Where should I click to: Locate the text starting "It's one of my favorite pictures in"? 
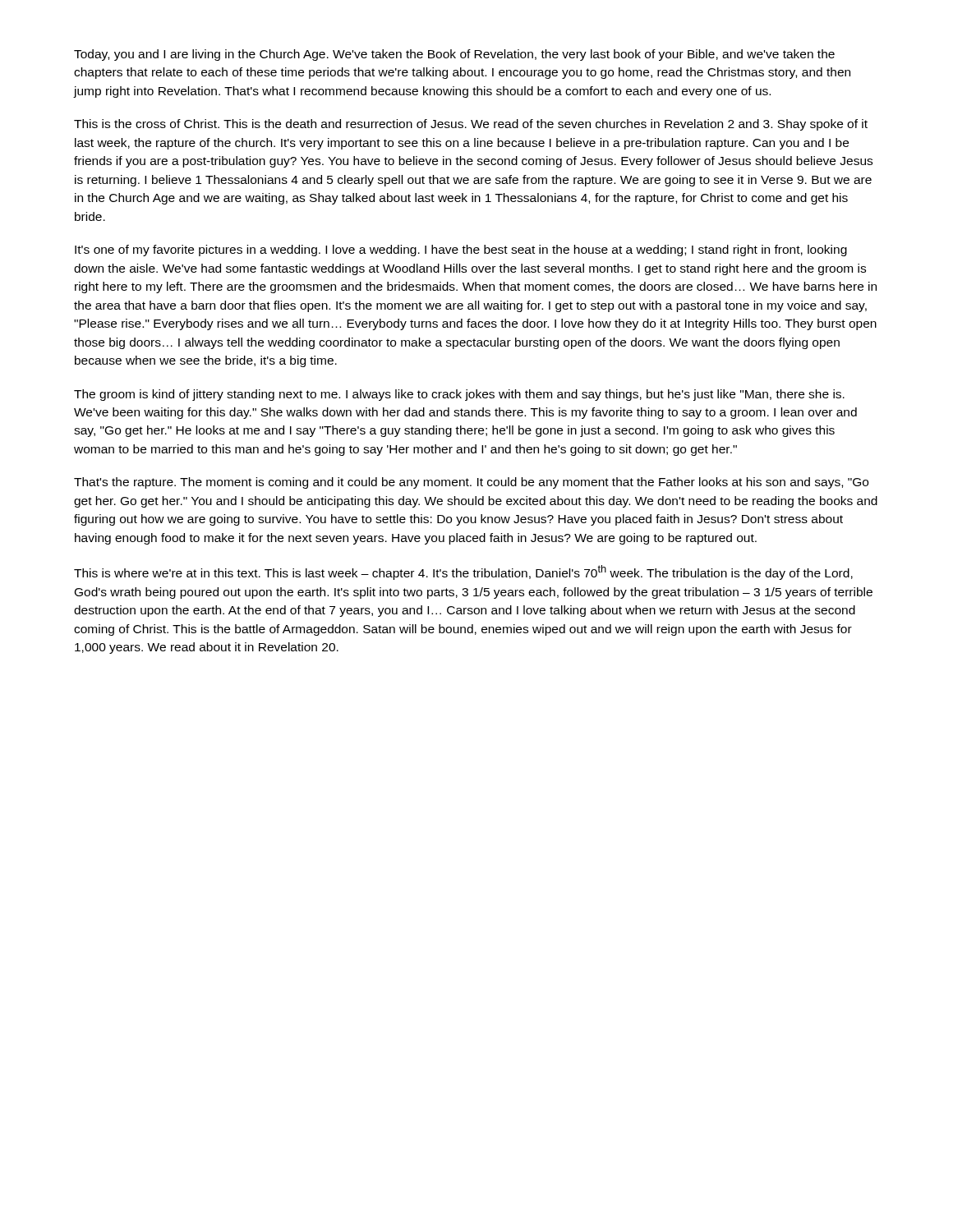[476, 305]
